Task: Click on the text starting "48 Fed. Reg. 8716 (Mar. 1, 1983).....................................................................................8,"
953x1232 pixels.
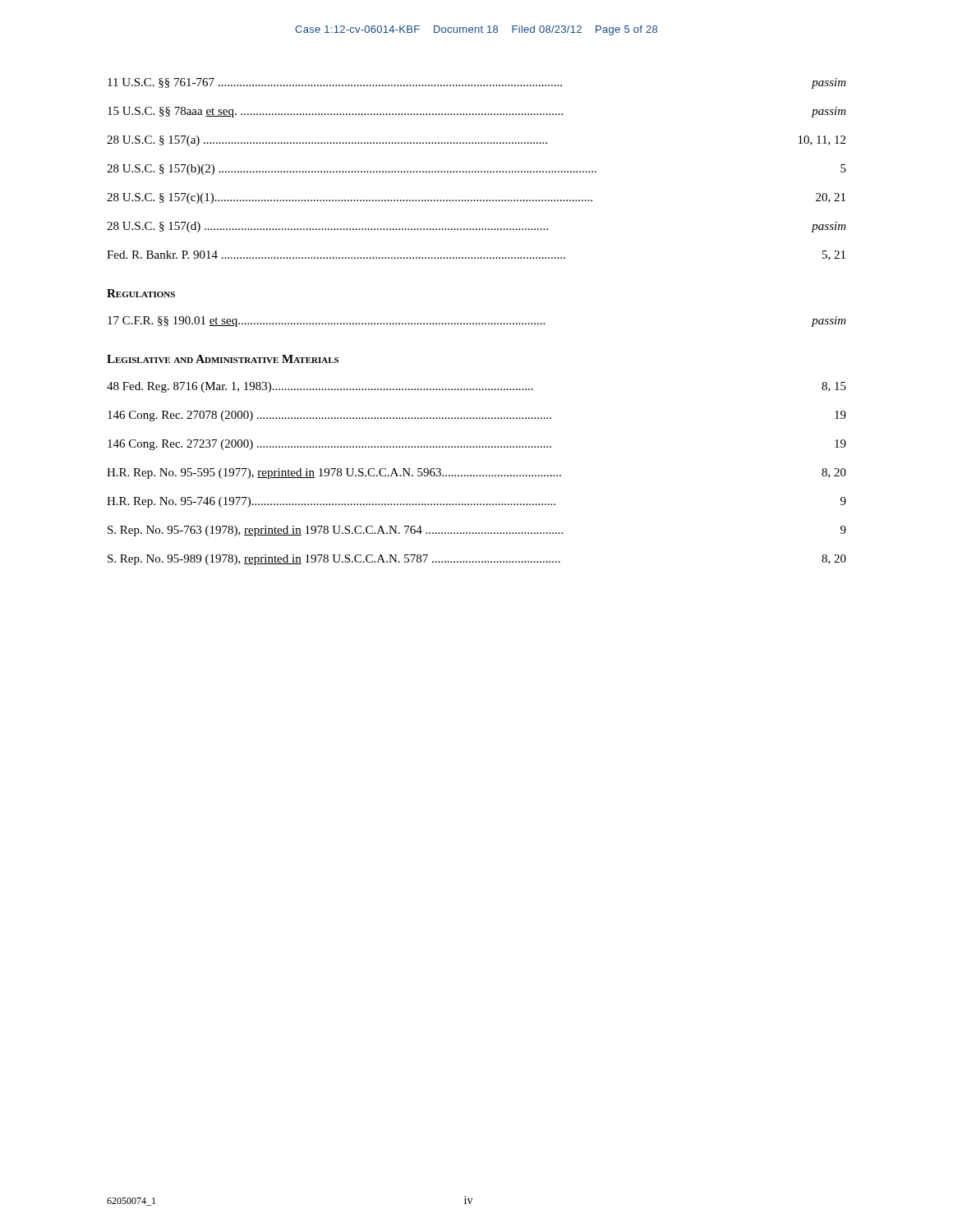Action: coord(476,386)
